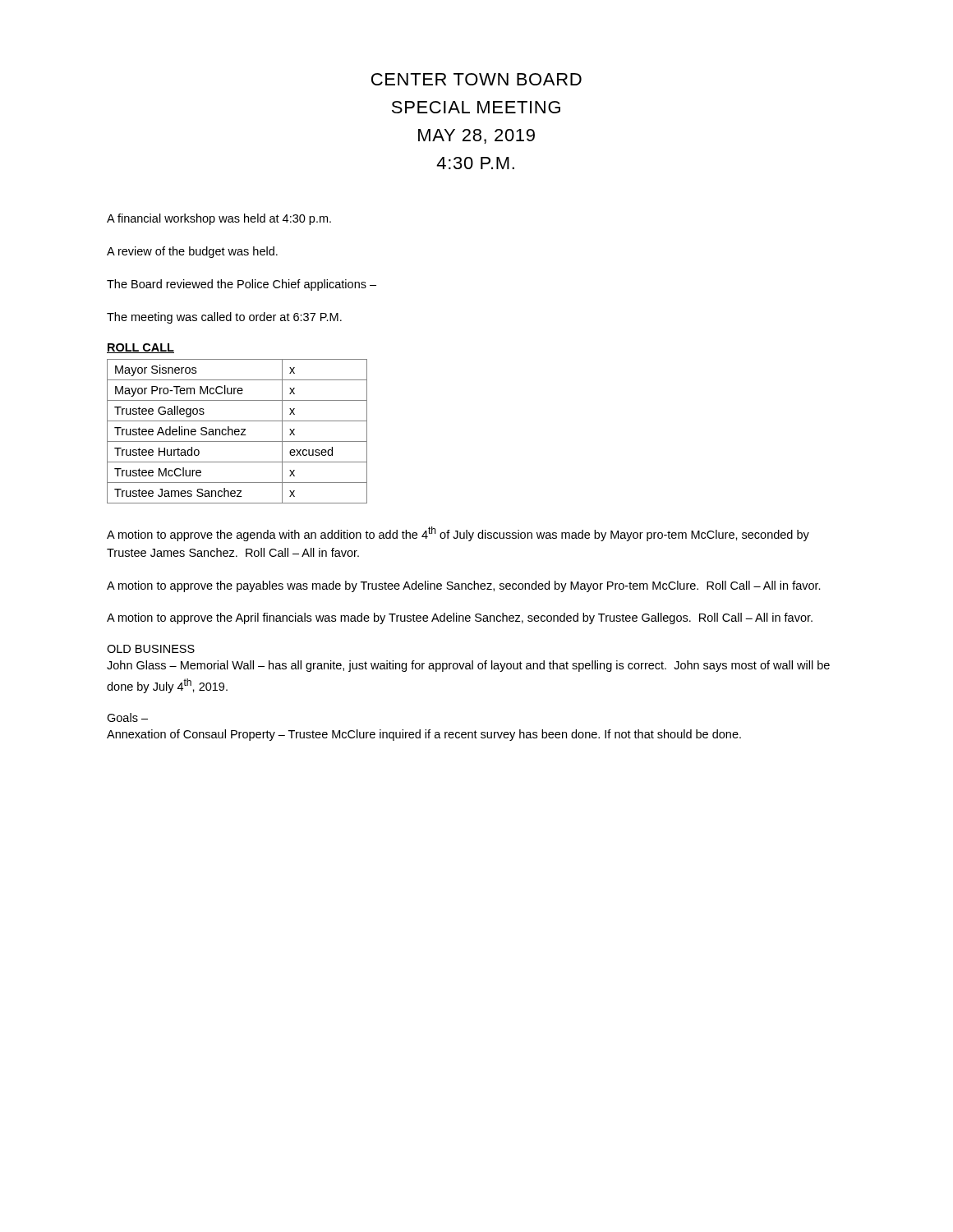Click on the section header with the text "ROLL CALL"

click(140, 348)
